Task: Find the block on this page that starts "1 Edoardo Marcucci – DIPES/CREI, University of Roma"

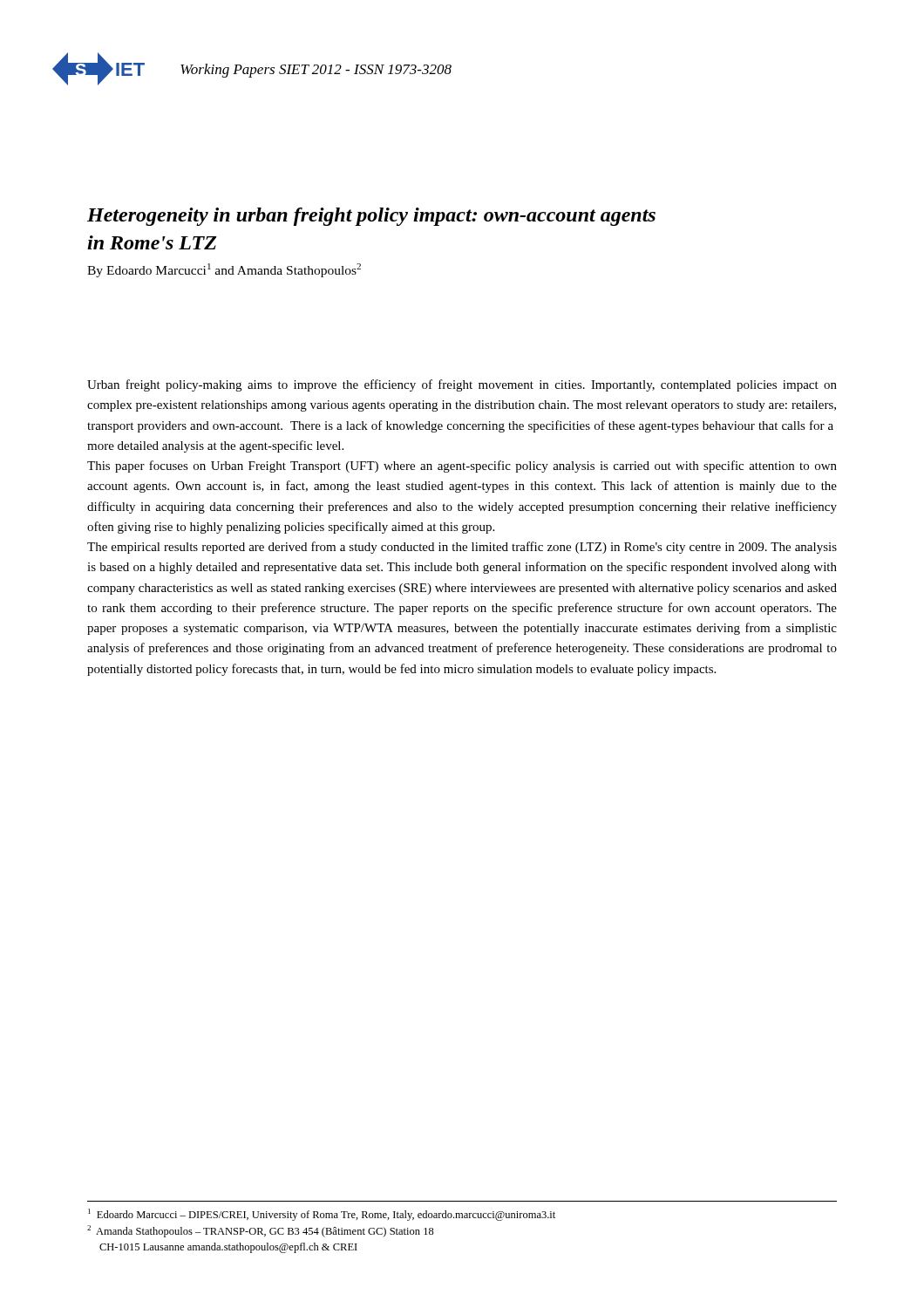Action: tap(321, 1214)
